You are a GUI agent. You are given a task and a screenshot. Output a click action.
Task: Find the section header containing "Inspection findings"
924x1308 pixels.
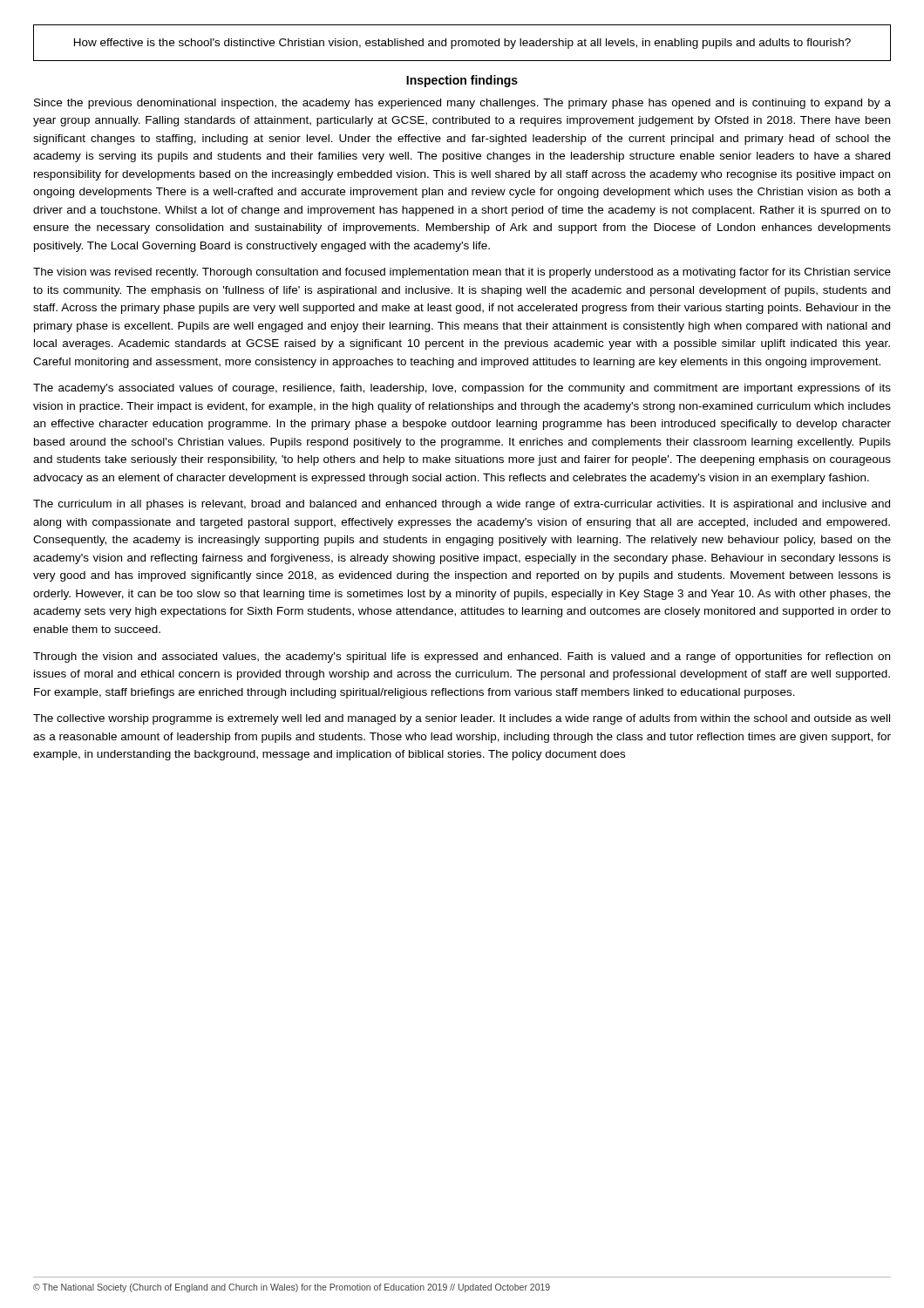click(462, 80)
